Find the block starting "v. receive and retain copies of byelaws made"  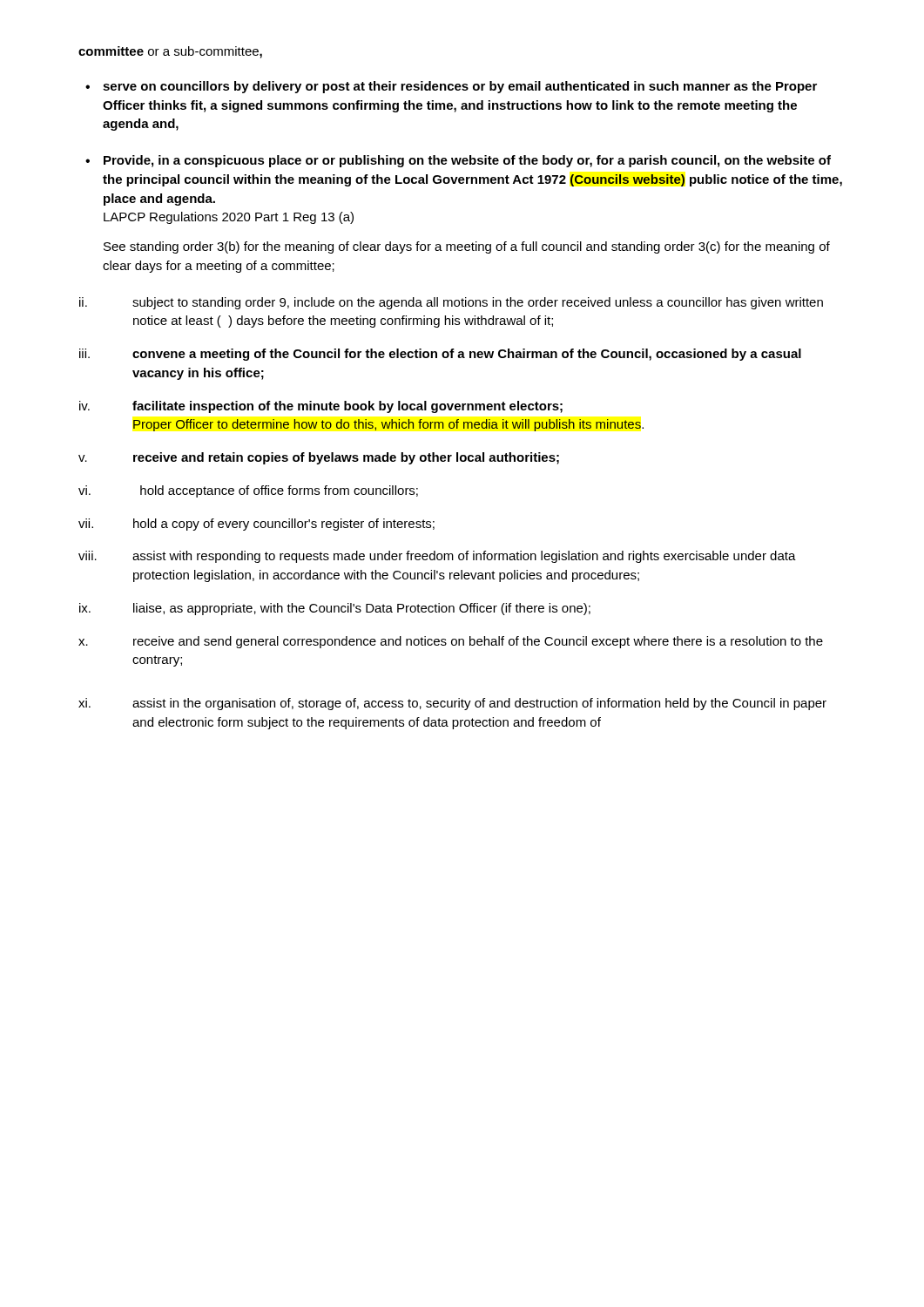coord(462,457)
